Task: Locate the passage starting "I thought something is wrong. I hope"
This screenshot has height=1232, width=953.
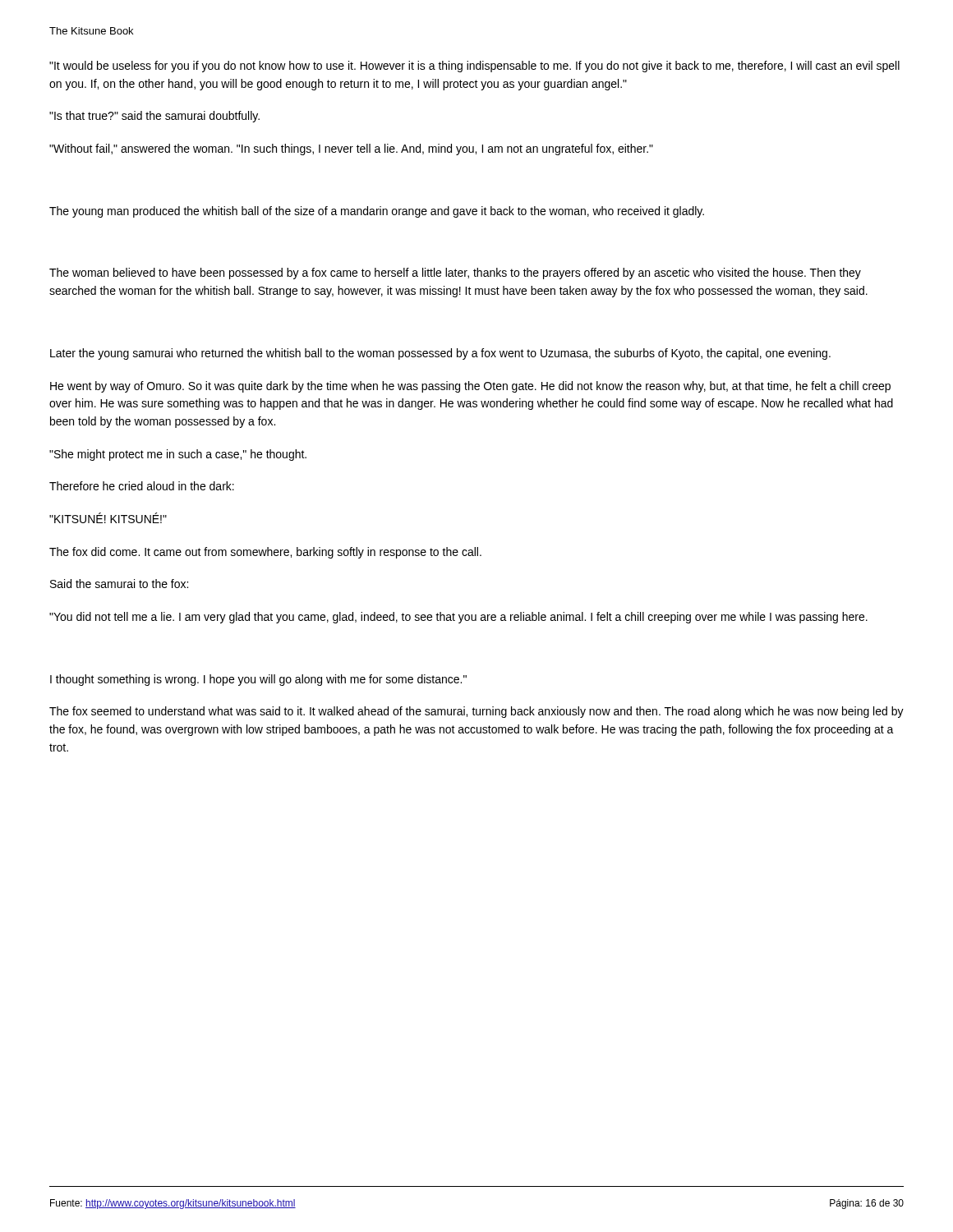Action: click(258, 679)
